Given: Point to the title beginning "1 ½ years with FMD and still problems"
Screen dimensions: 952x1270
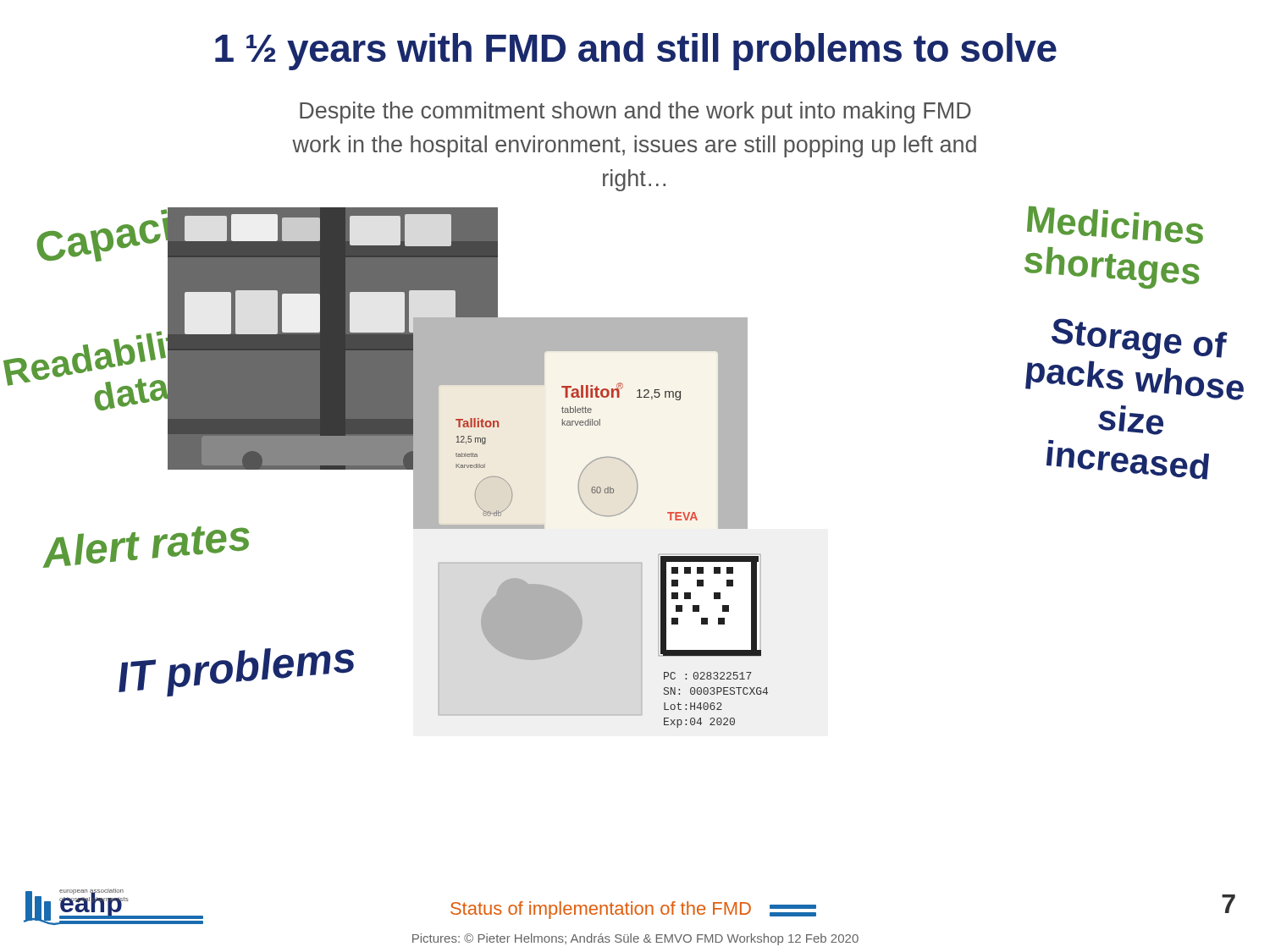Looking at the screenshot, I should pos(635,48).
